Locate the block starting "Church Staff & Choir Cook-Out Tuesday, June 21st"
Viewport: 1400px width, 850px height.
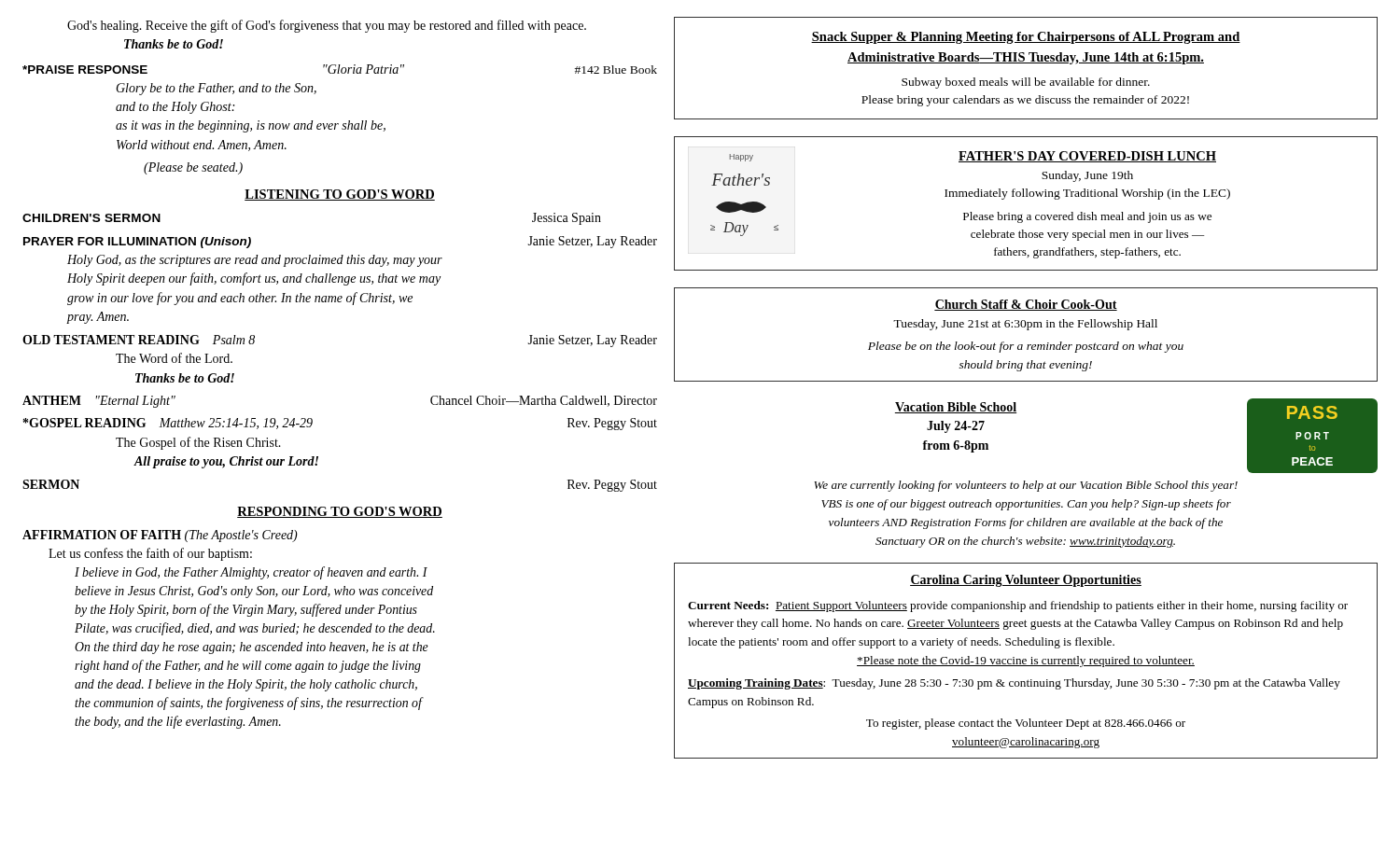[x=1026, y=335]
